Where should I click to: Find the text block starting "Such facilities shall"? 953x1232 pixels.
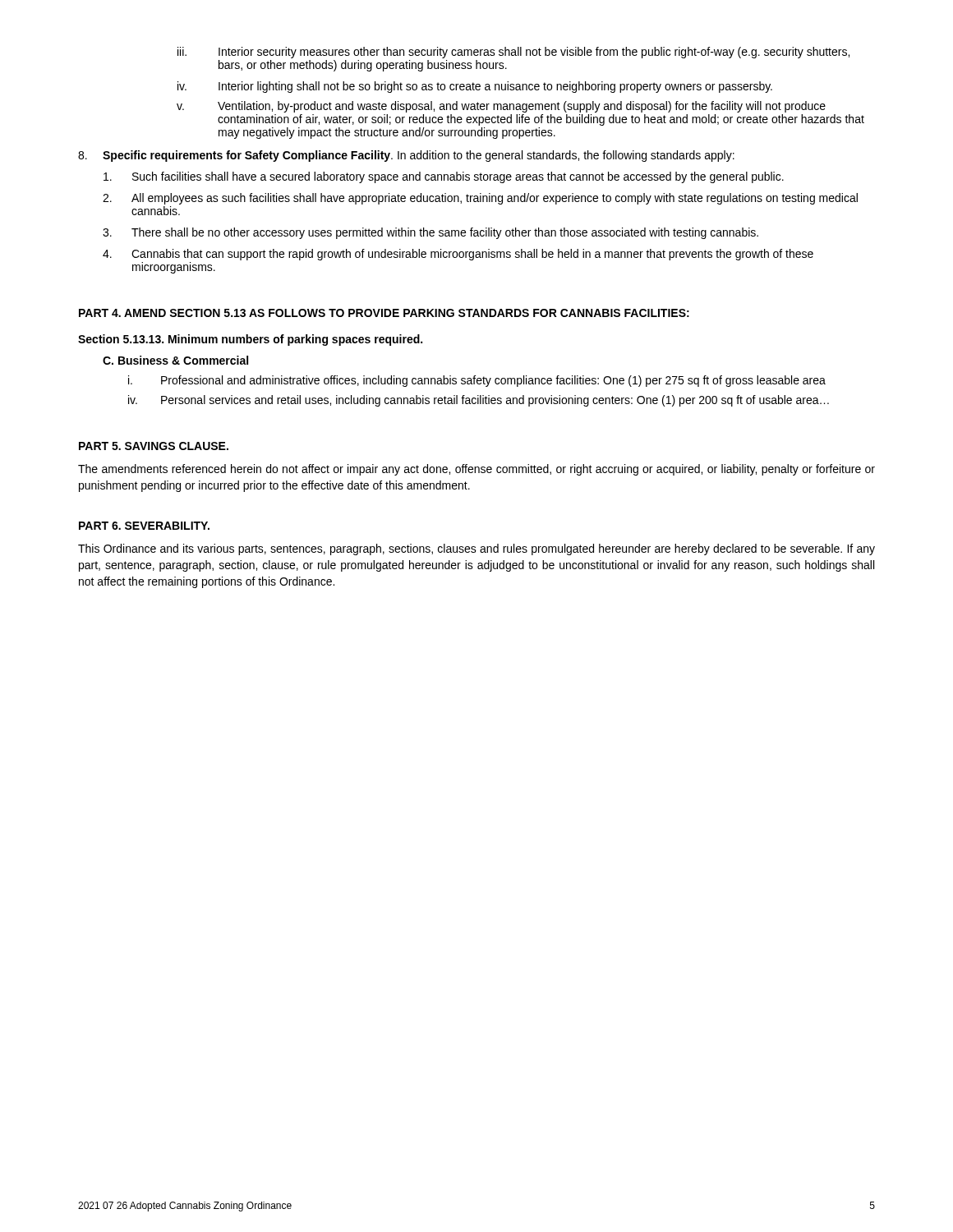click(x=489, y=177)
